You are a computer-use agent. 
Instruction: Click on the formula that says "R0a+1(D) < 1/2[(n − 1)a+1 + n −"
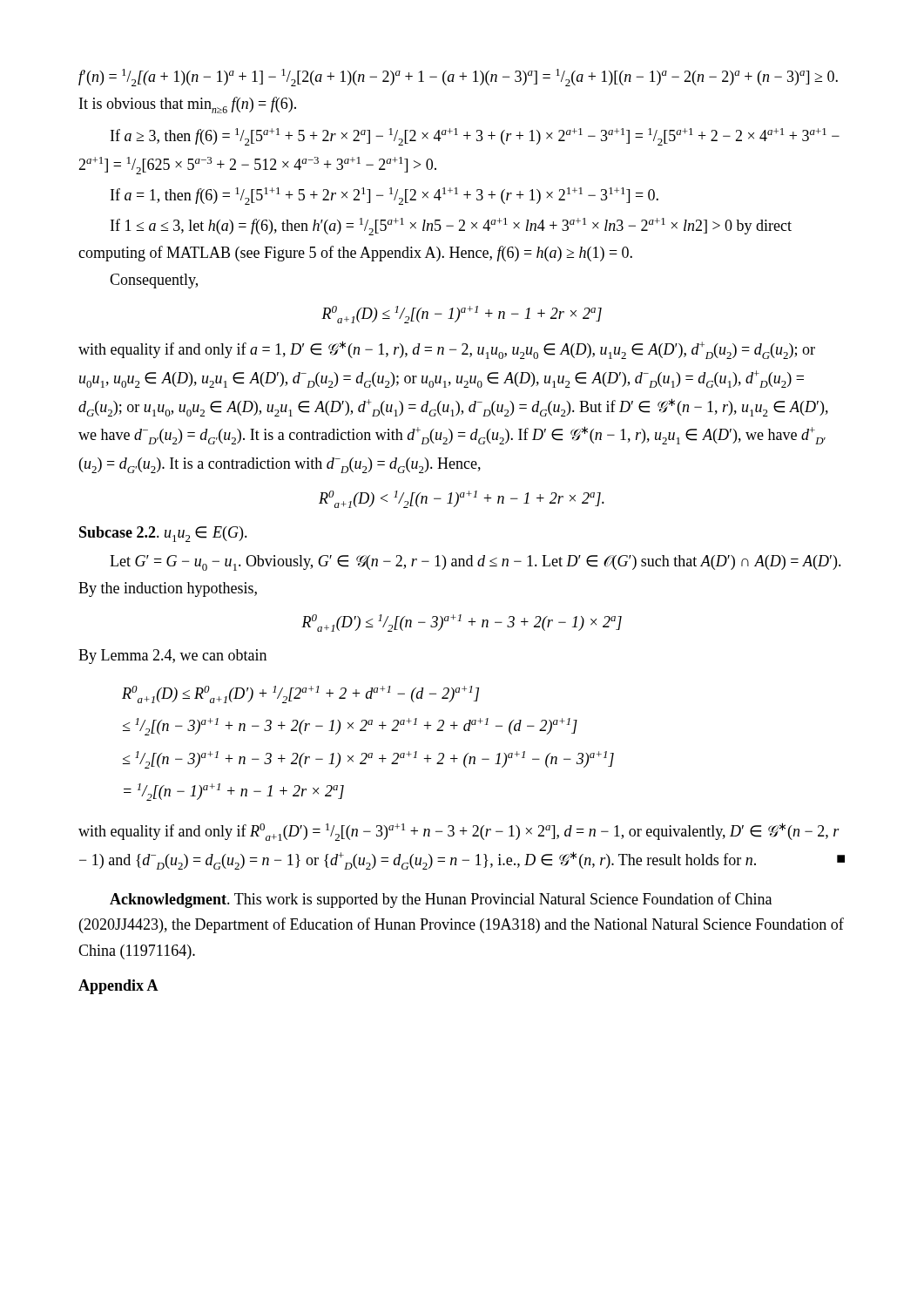tap(462, 499)
